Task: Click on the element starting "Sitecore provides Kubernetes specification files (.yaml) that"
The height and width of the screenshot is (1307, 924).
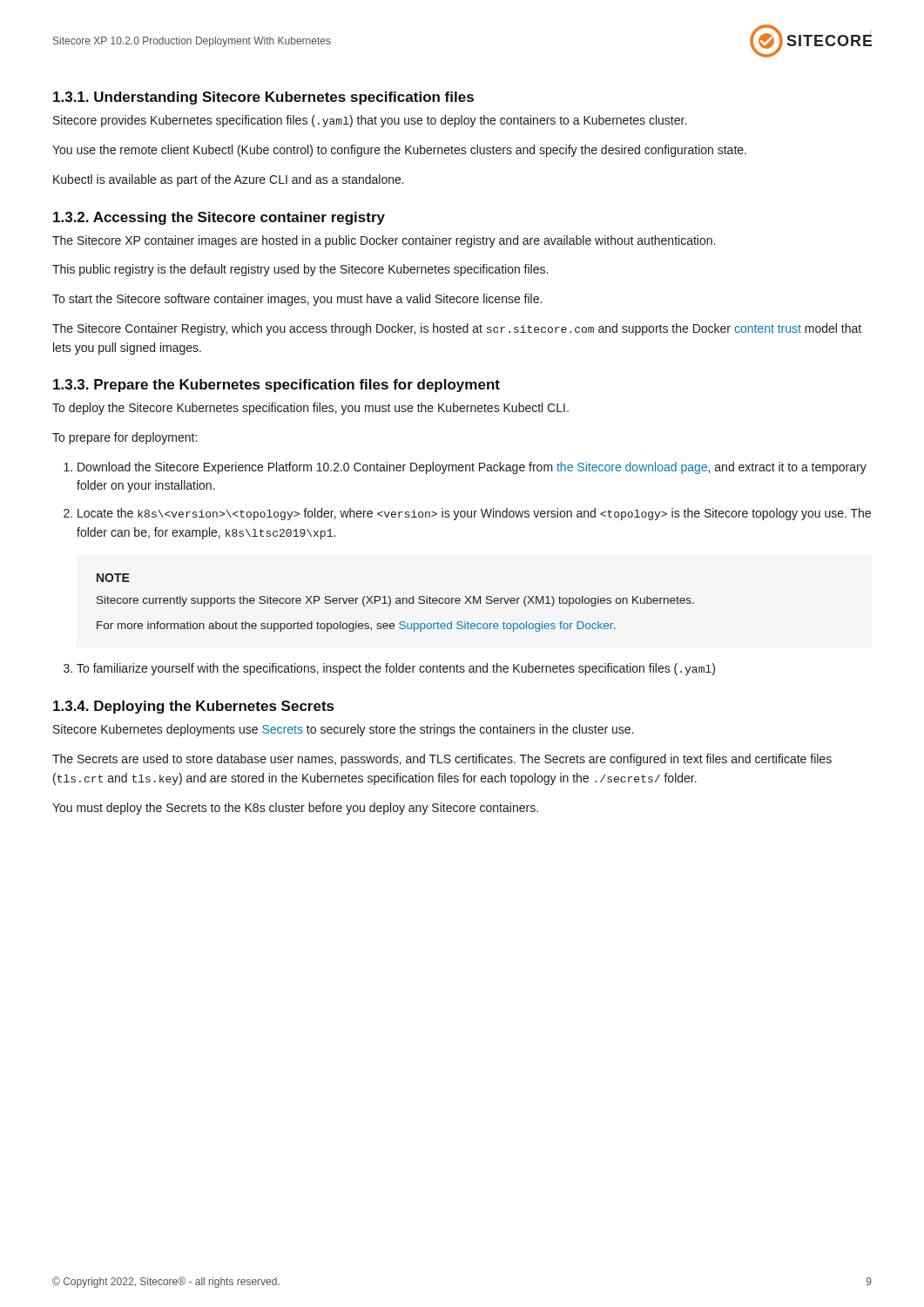Action: point(462,121)
